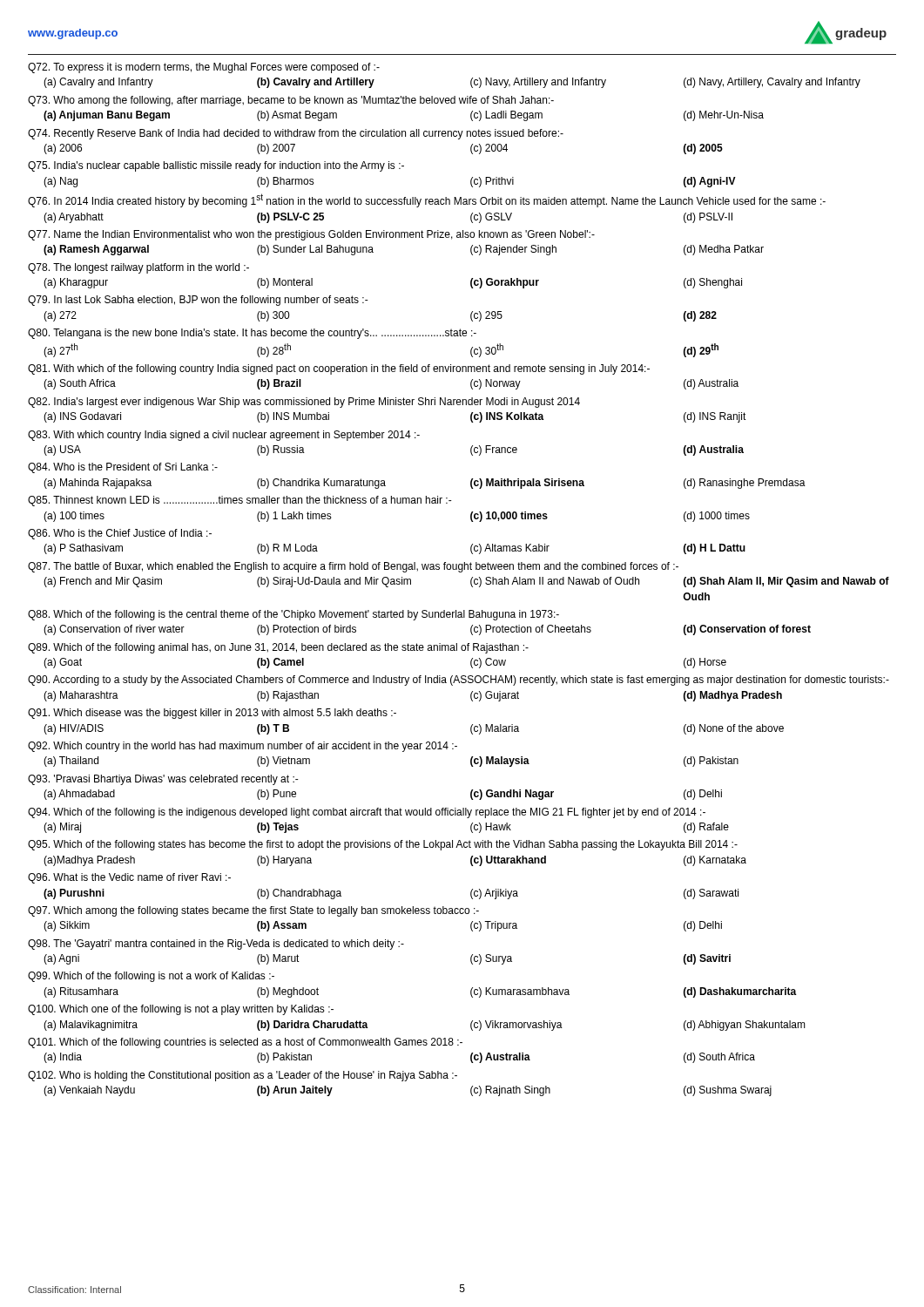Screen dimensions: 1307x924
Task: Find the block on this page that starts "Q75. India's nuclear capable ballistic missile ready"
Action: pos(462,174)
